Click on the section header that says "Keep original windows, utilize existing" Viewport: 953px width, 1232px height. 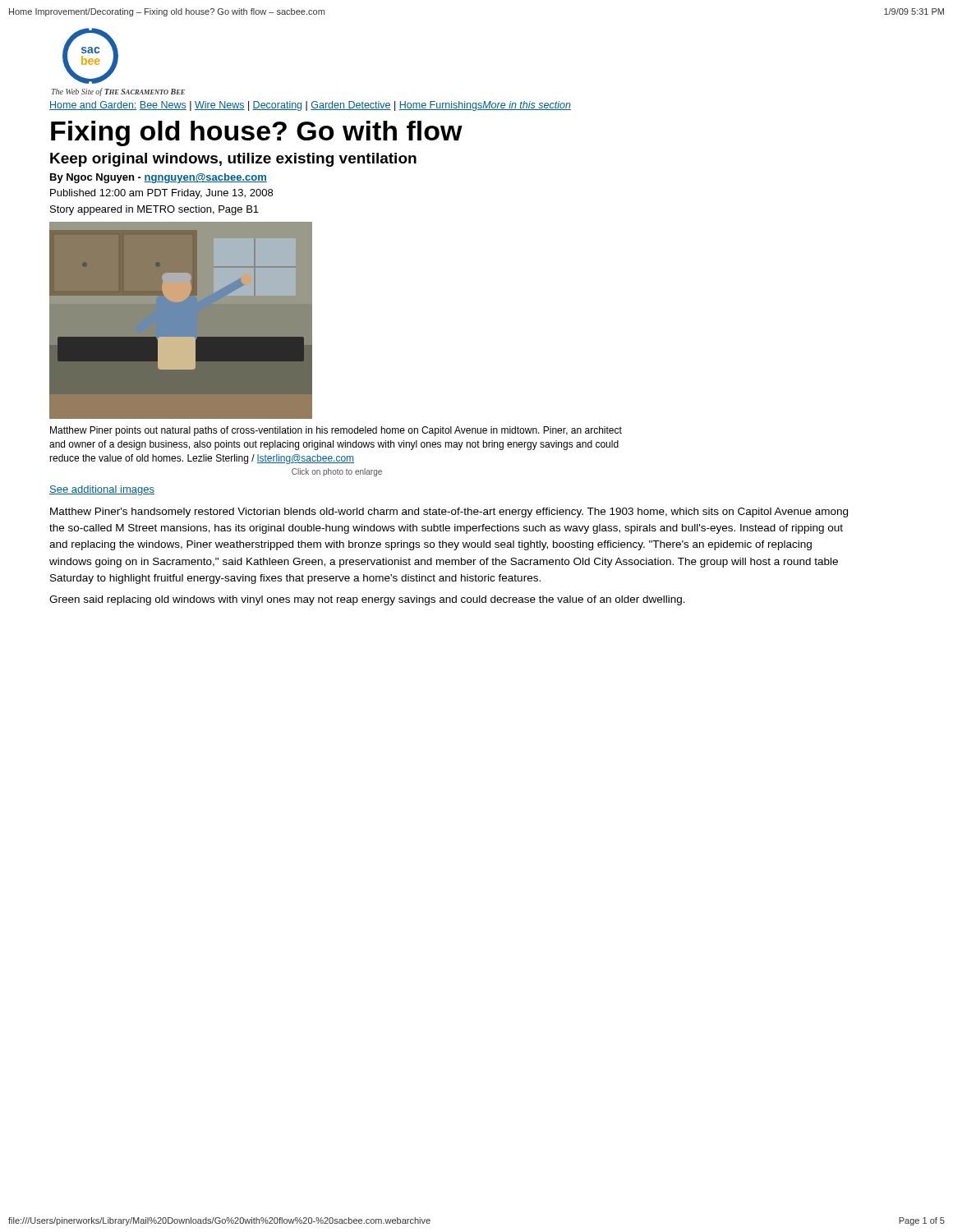233,158
